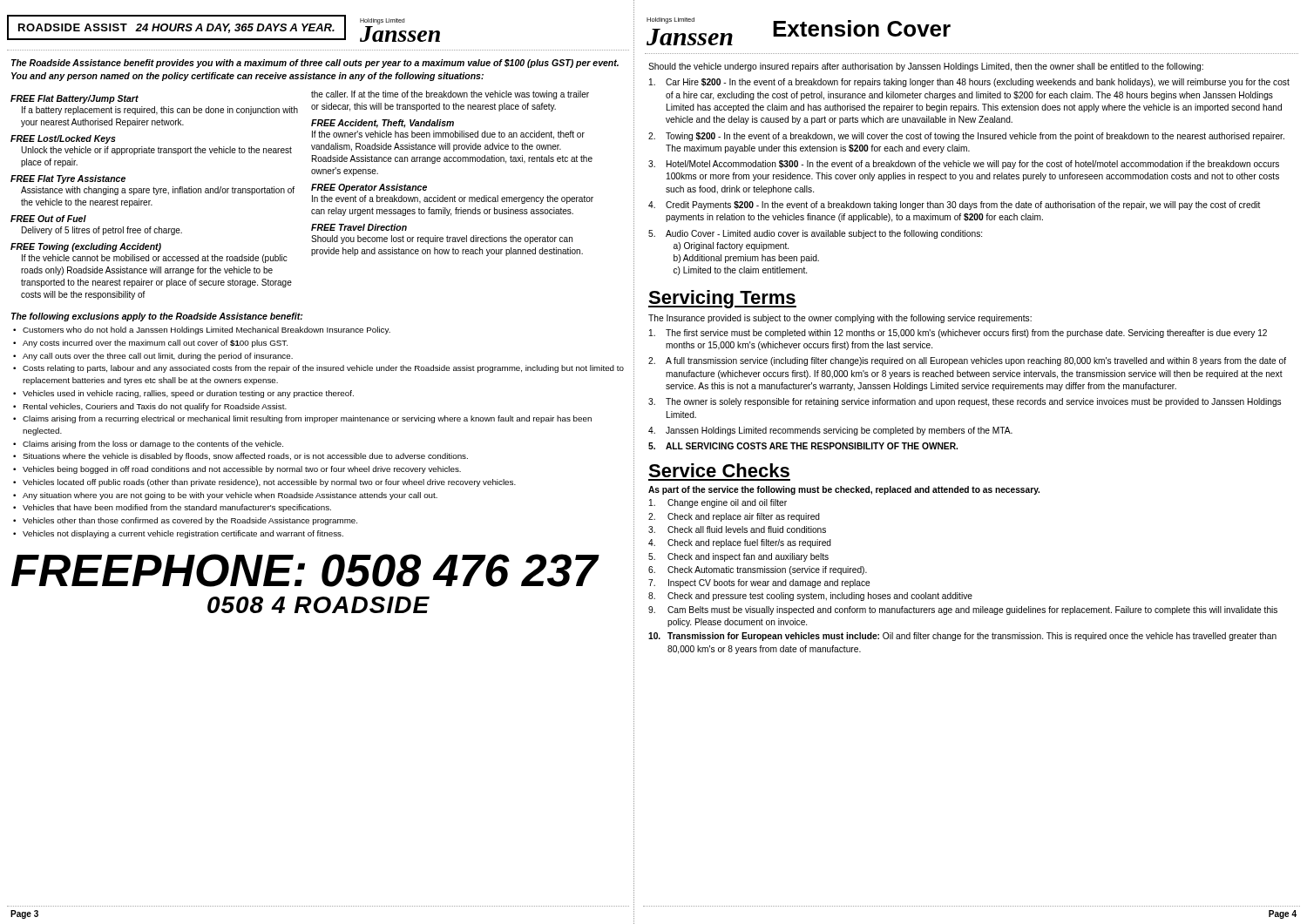1307x924 pixels.
Task: Locate the list item that reads "10.Transmission for European vehicles must"
Action: click(x=972, y=643)
